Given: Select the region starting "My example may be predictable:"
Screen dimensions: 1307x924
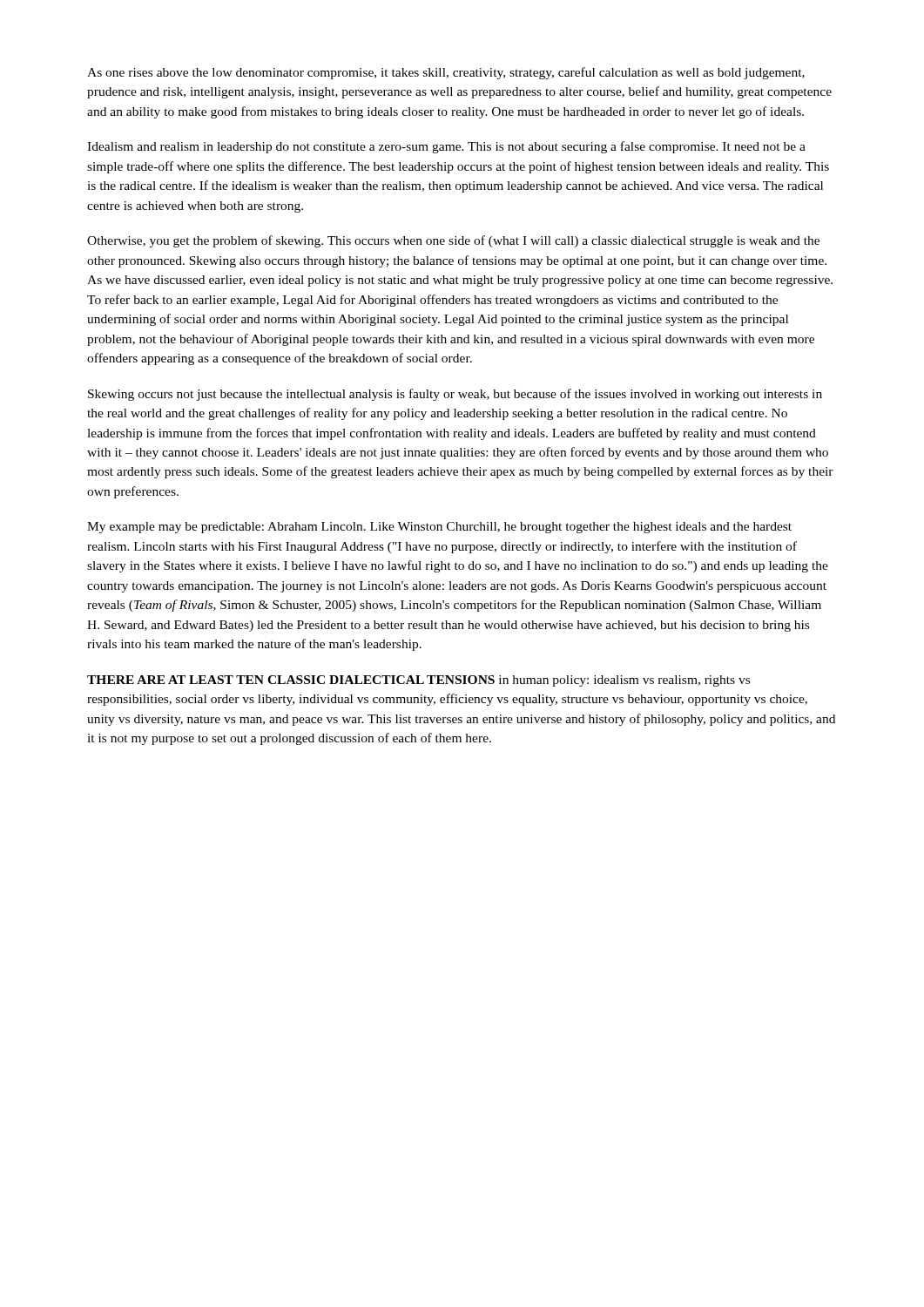Looking at the screenshot, I should pyautogui.click(x=458, y=585).
